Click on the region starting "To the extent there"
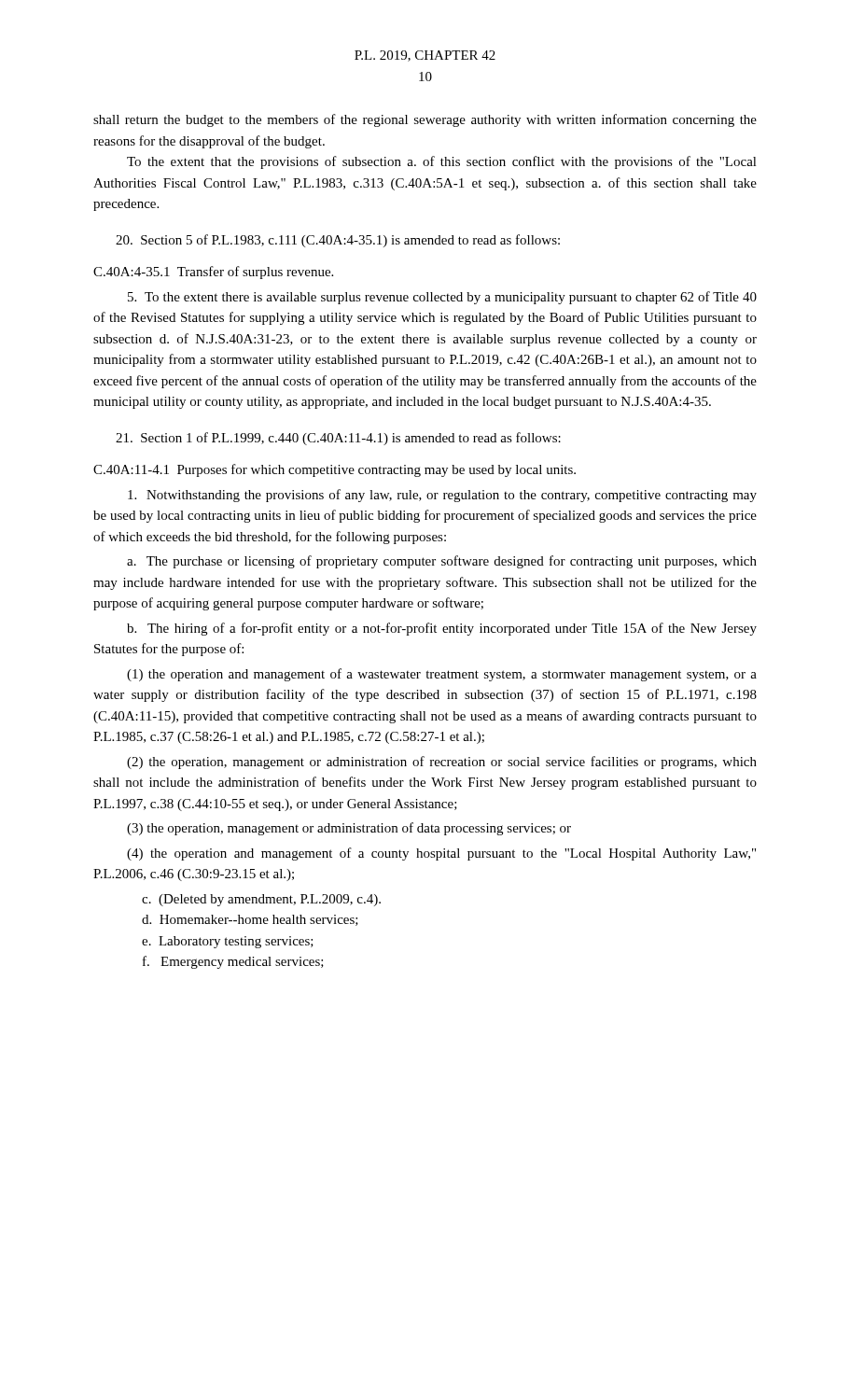 (425, 349)
